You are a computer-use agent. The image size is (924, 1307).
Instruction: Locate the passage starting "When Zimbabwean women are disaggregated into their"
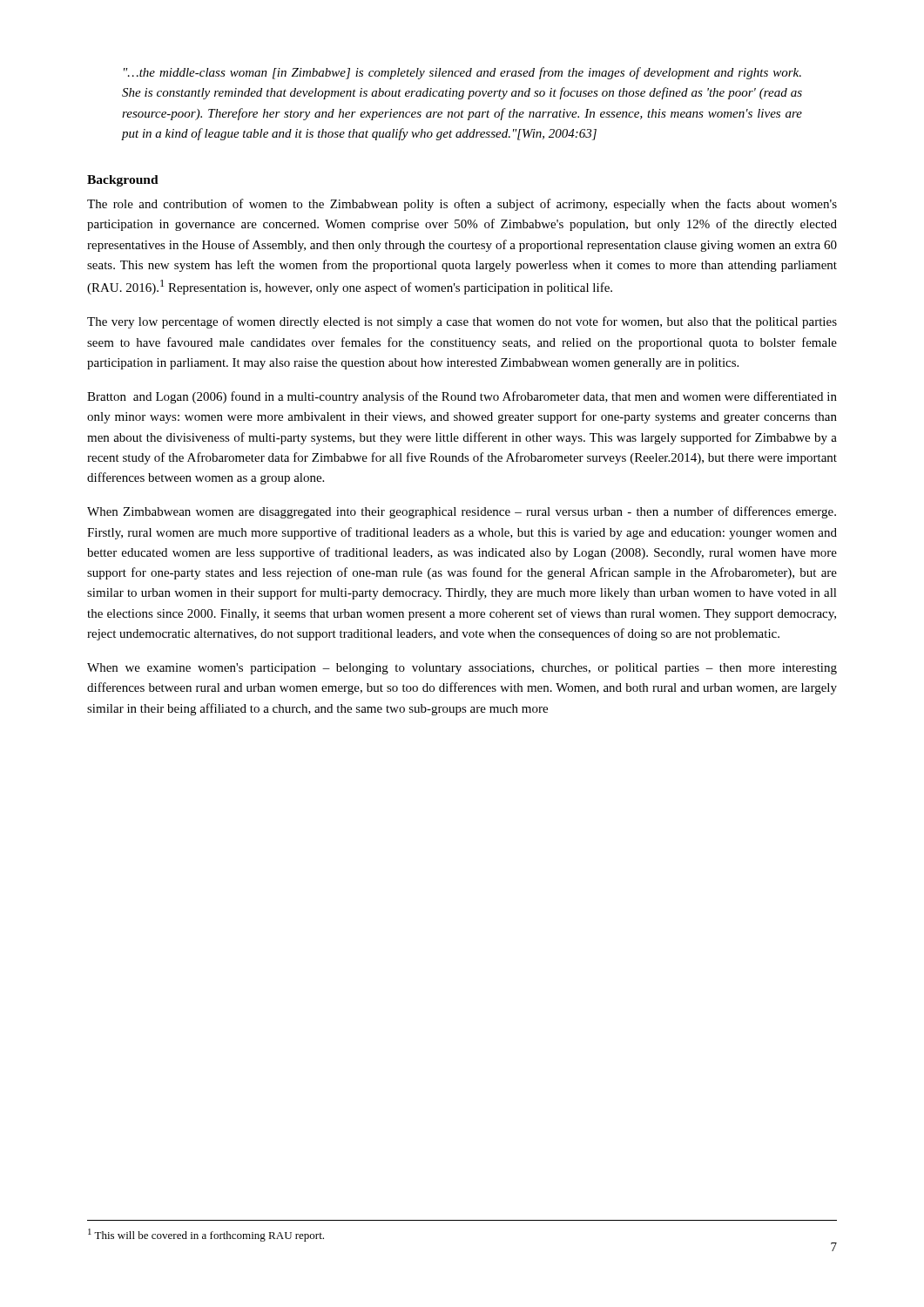tap(462, 572)
